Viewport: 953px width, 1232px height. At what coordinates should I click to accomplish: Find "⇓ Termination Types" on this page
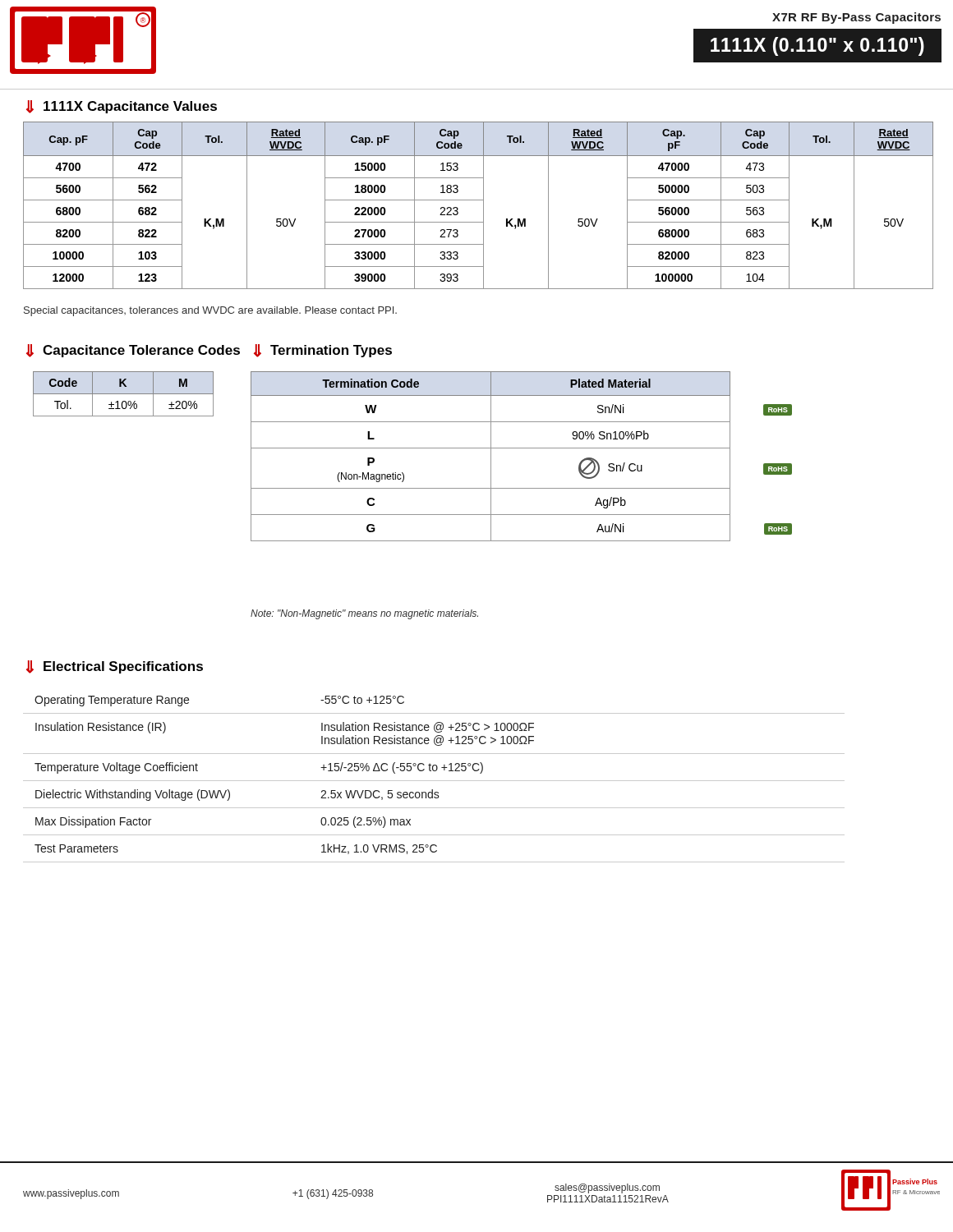[321, 351]
